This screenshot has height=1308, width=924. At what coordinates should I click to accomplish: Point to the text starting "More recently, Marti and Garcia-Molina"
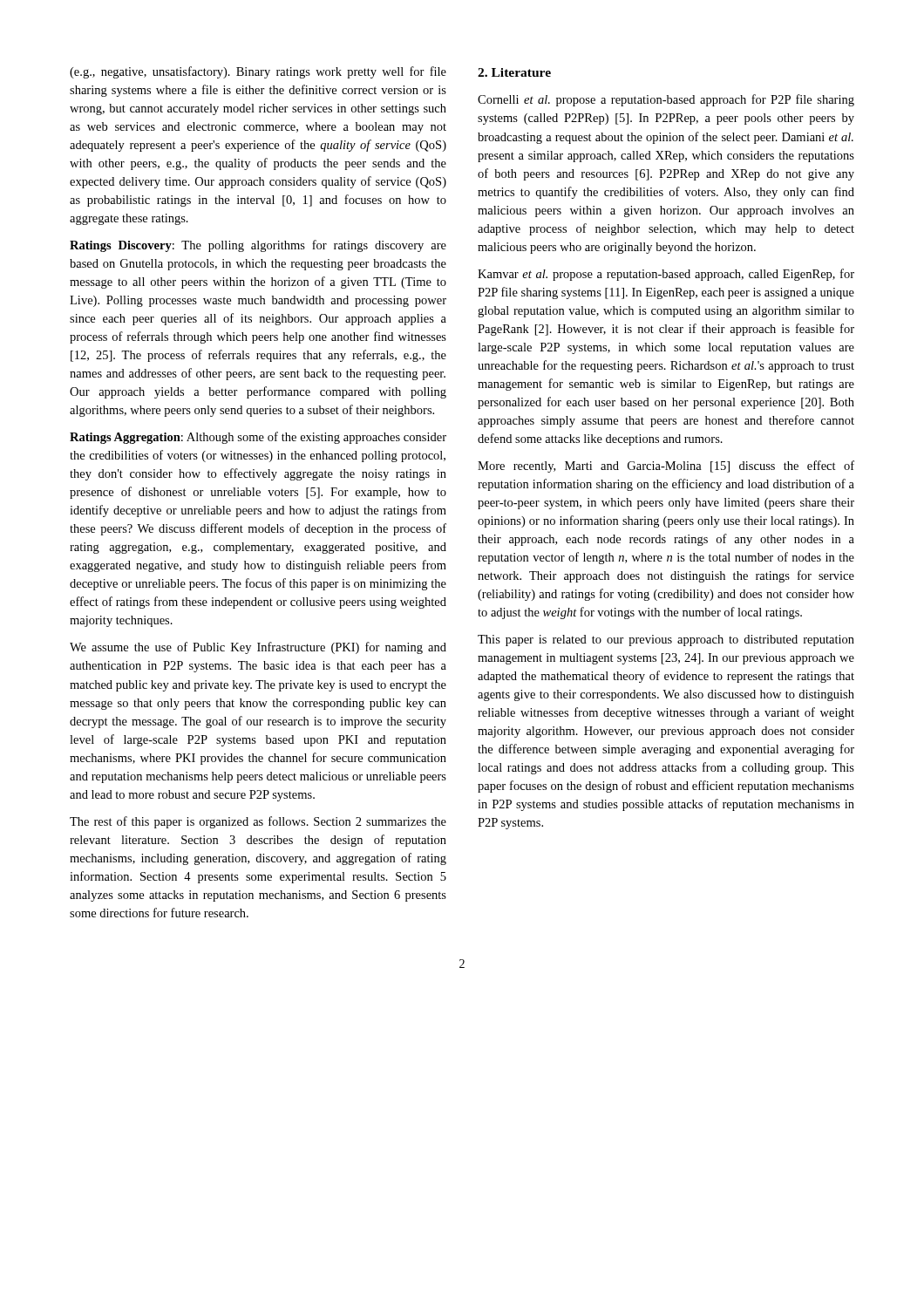point(666,539)
